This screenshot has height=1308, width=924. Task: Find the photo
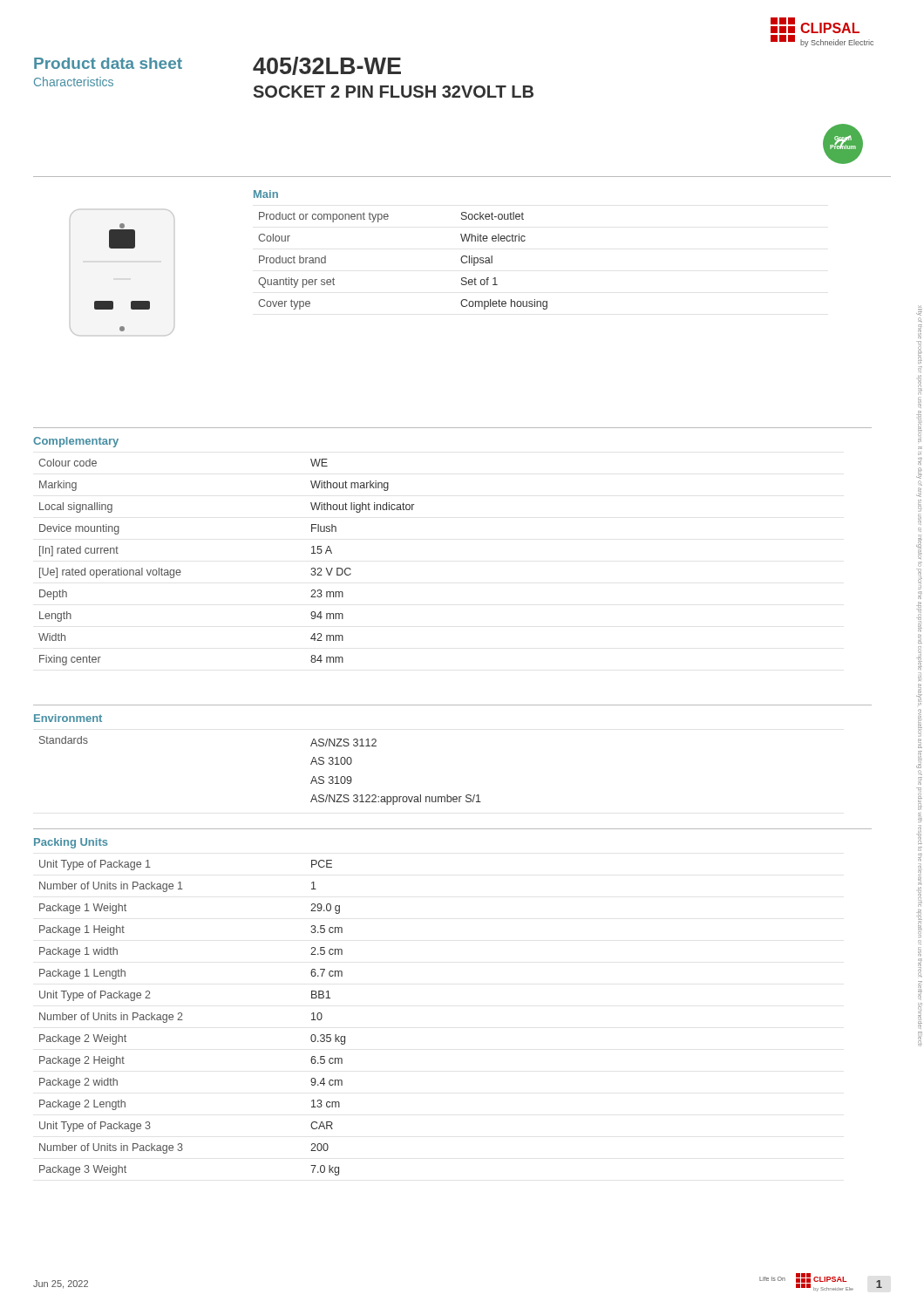pyautogui.click(x=122, y=273)
